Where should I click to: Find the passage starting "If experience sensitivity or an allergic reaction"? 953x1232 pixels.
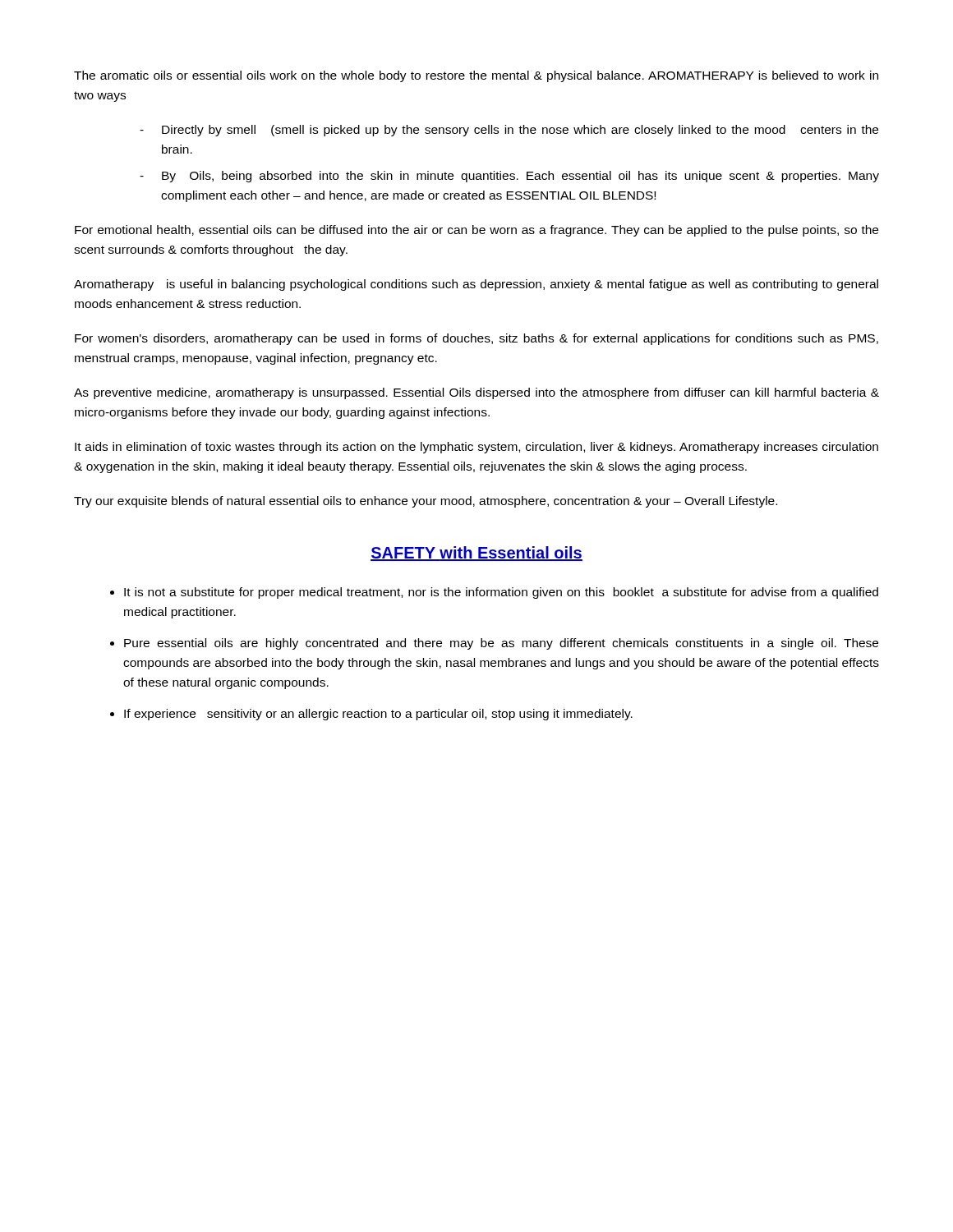click(378, 714)
